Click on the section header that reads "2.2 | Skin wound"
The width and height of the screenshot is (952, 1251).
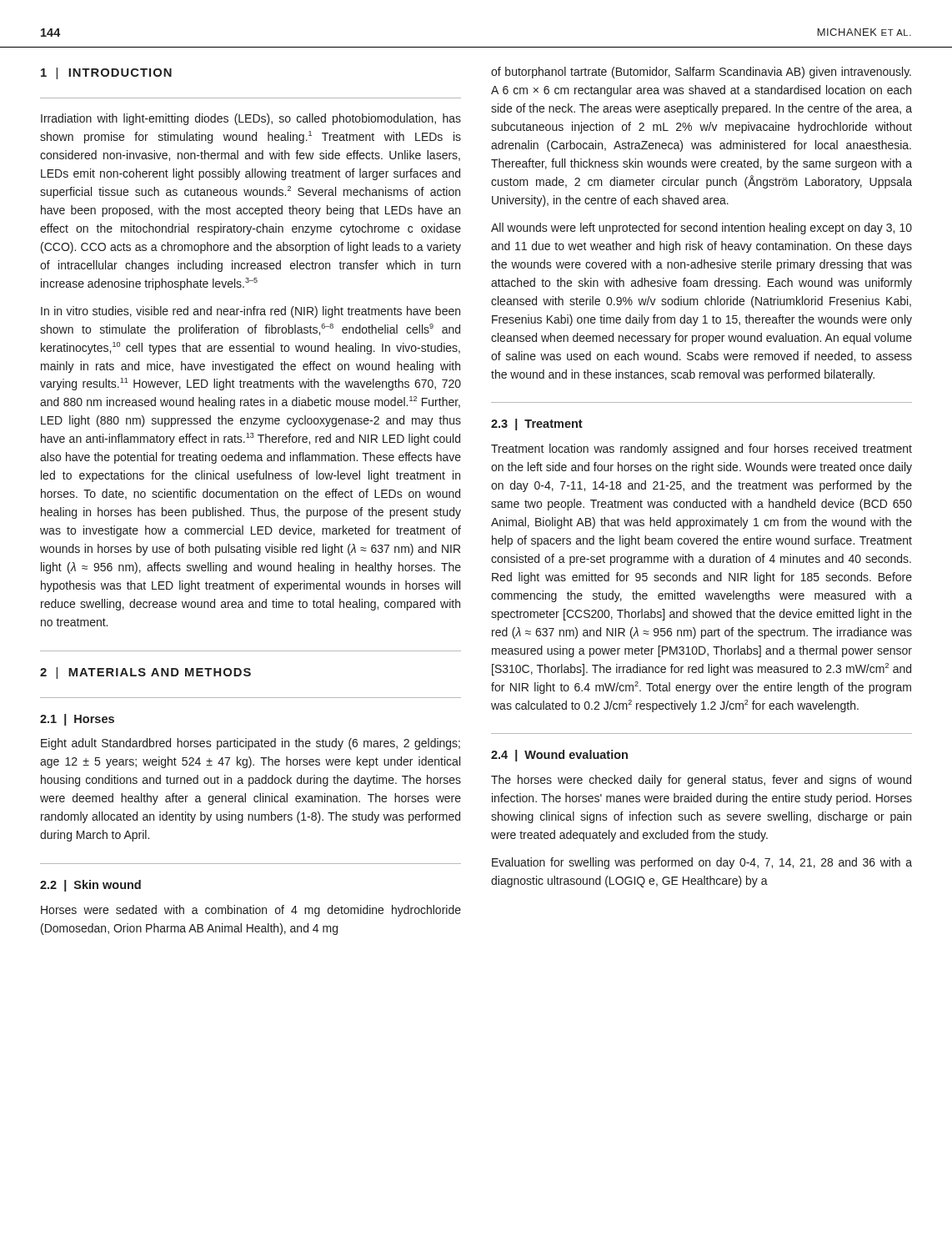pyautogui.click(x=91, y=885)
